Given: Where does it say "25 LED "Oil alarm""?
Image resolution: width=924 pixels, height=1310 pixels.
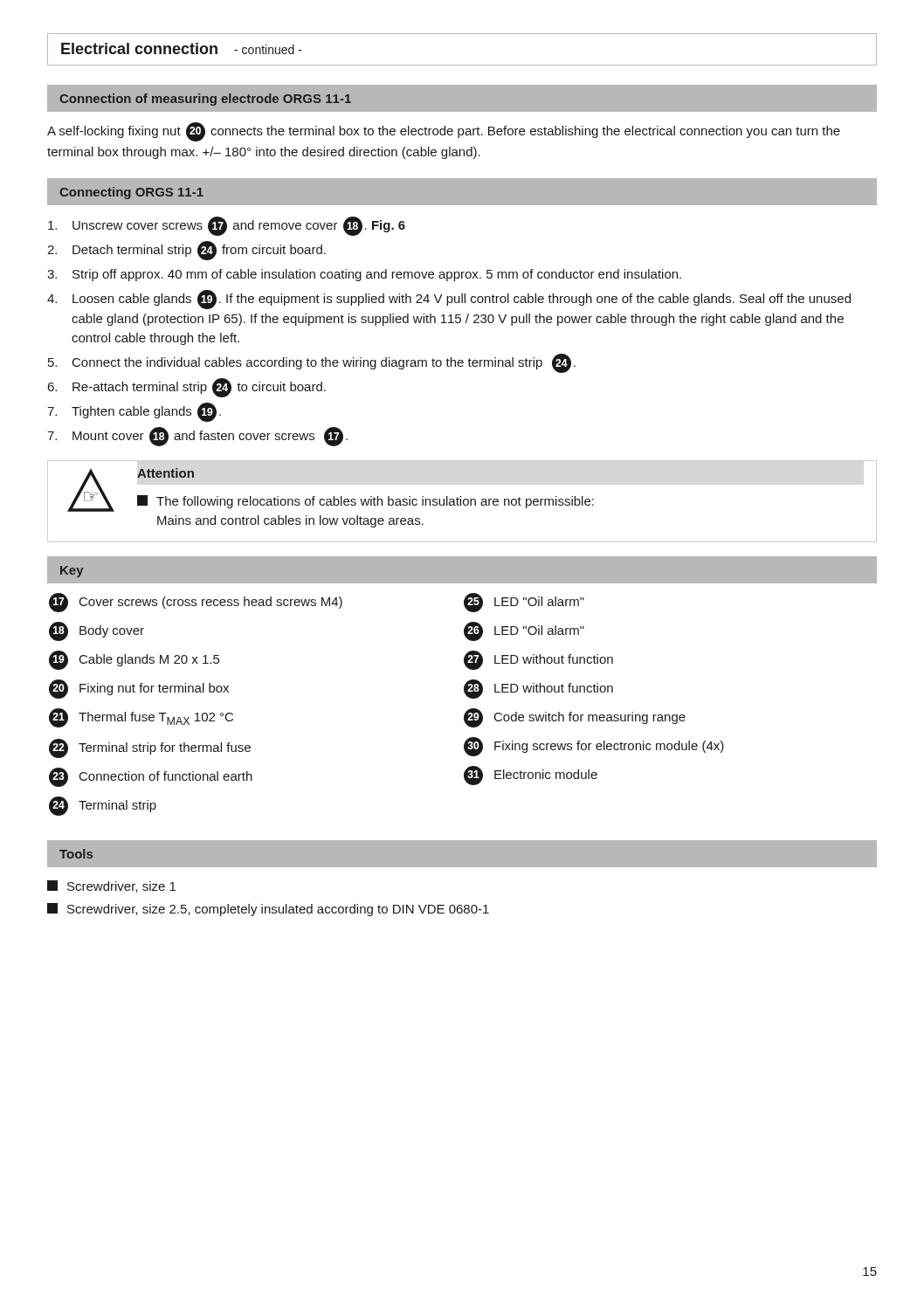Looking at the screenshot, I should coord(524,602).
